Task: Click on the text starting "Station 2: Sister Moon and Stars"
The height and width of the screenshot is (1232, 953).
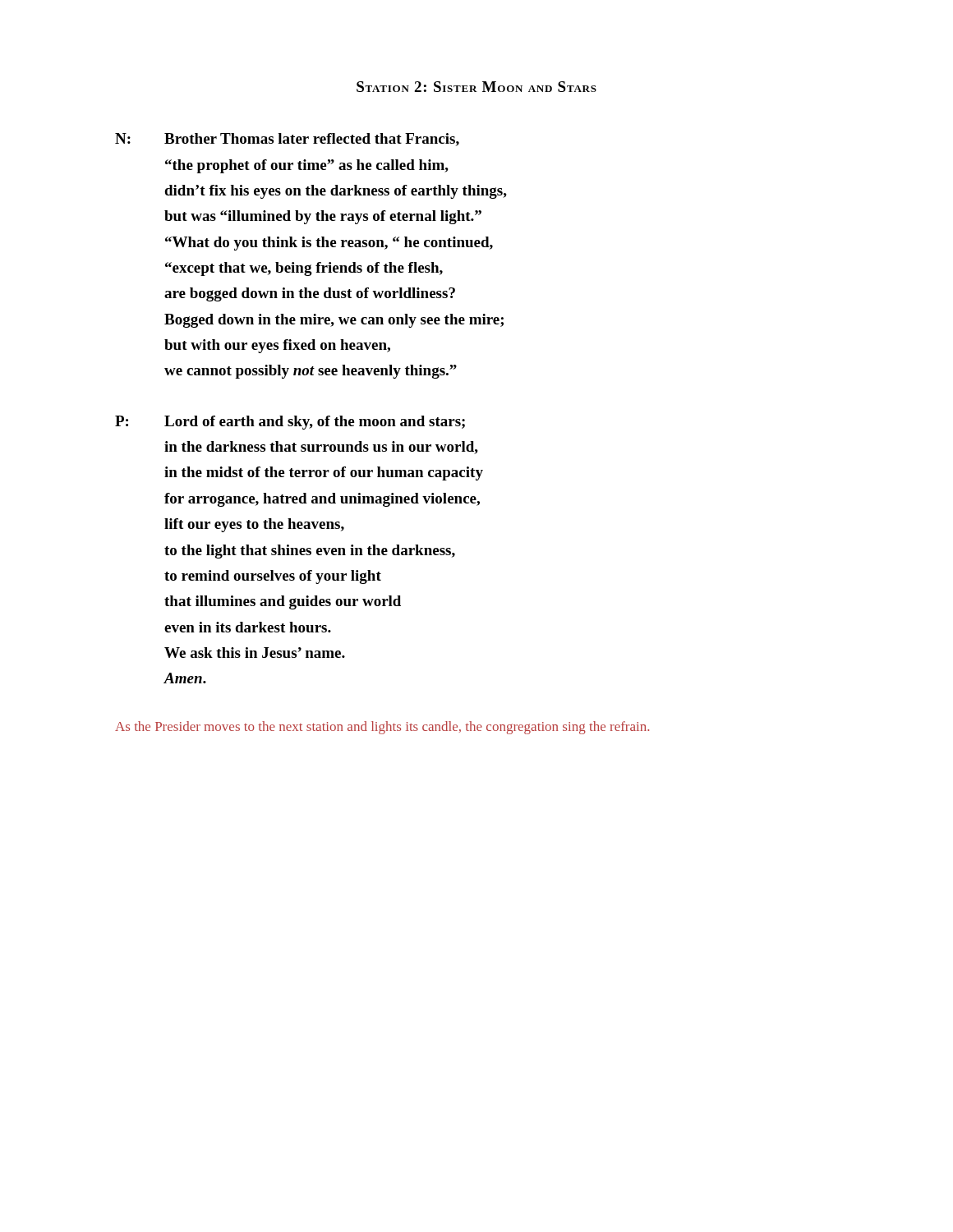Action: [x=476, y=87]
